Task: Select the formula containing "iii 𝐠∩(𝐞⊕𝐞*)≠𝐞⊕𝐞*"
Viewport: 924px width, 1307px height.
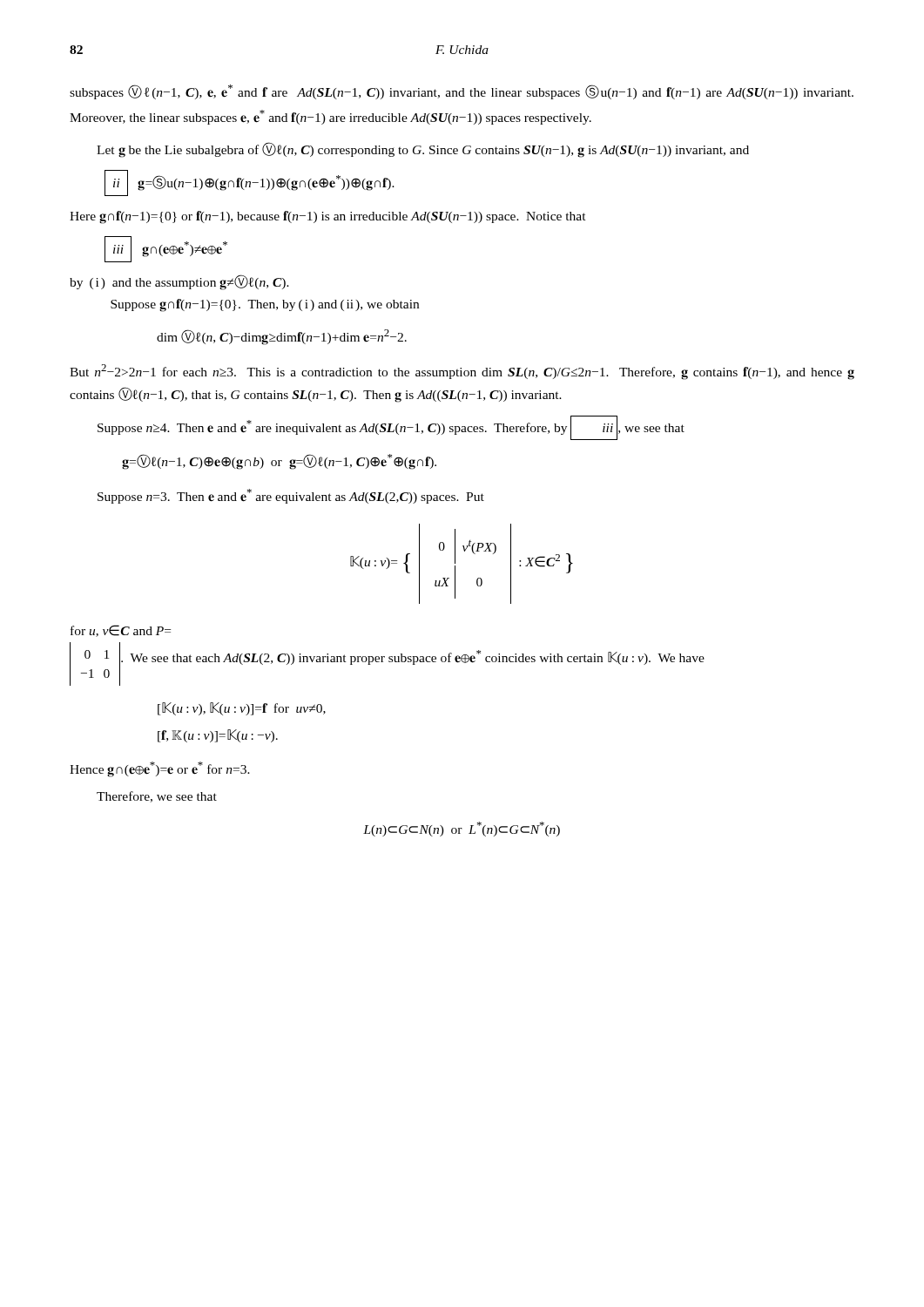Action: pos(166,249)
